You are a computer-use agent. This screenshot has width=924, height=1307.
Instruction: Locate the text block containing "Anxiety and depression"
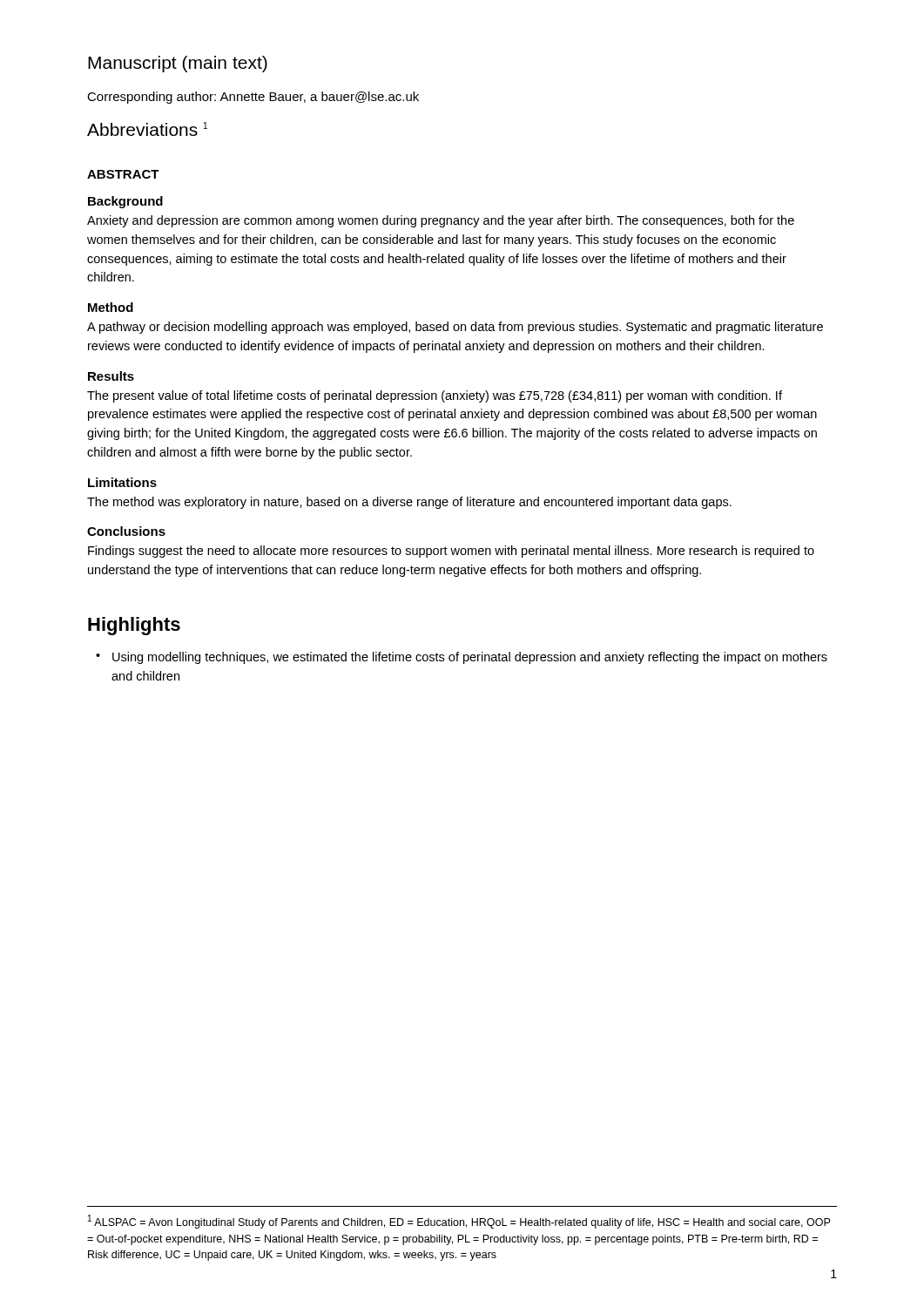pos(441,249)
